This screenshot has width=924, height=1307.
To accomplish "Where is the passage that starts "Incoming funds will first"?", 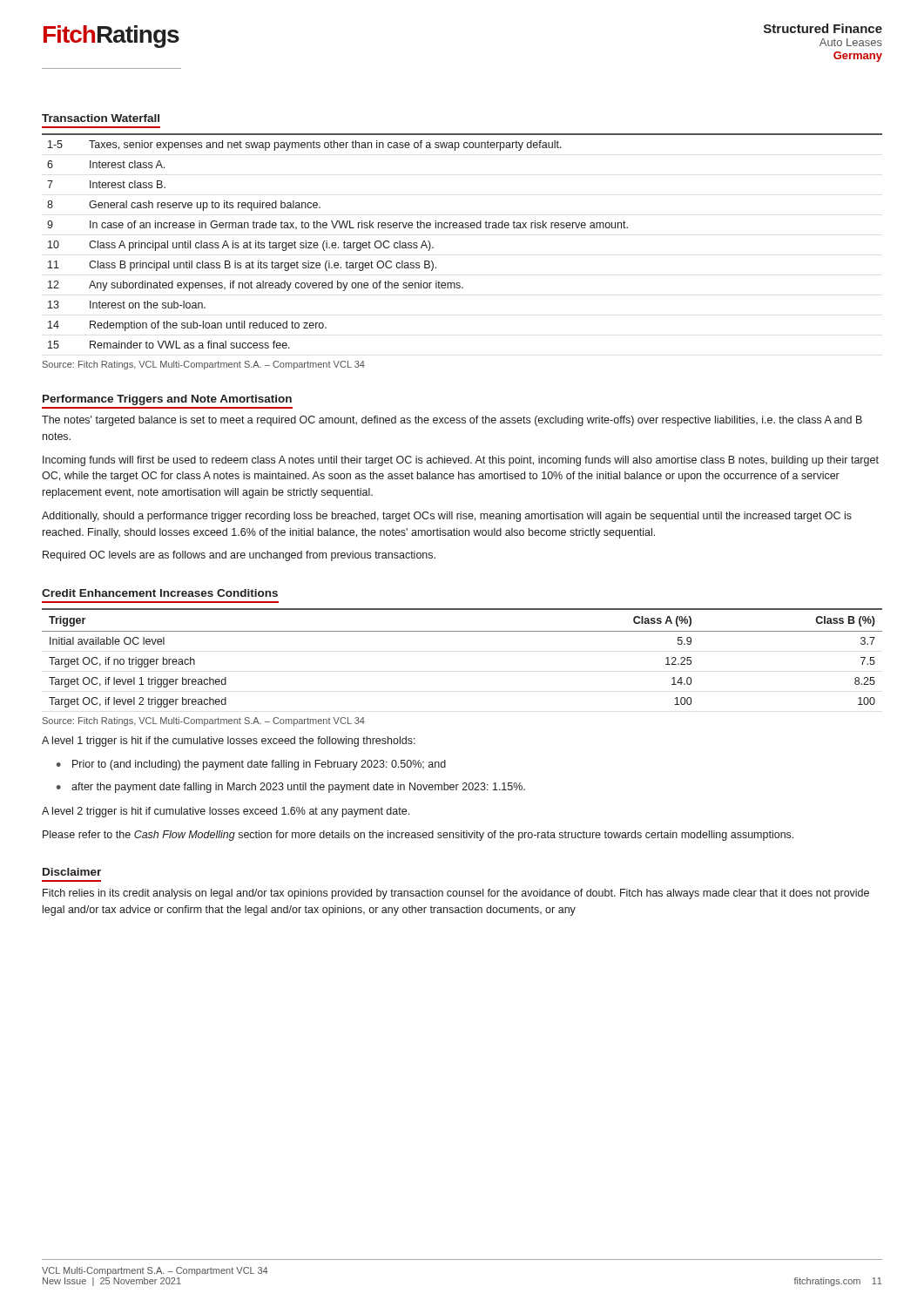I will click(460, 476).
